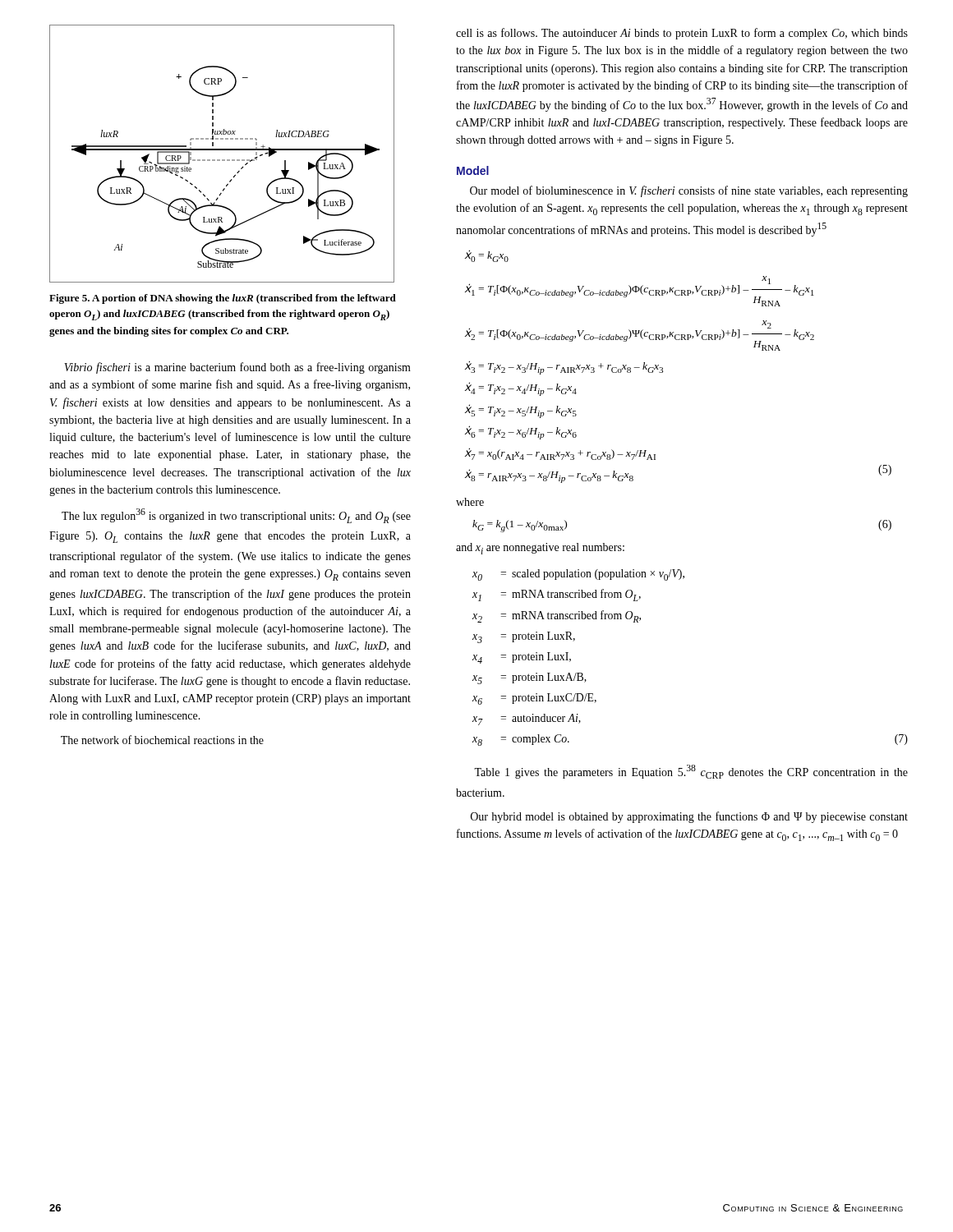Find the formula on this page that starts "kG = kg(1"
This screenshot has height=1232, width=953.
pos(511,526)
